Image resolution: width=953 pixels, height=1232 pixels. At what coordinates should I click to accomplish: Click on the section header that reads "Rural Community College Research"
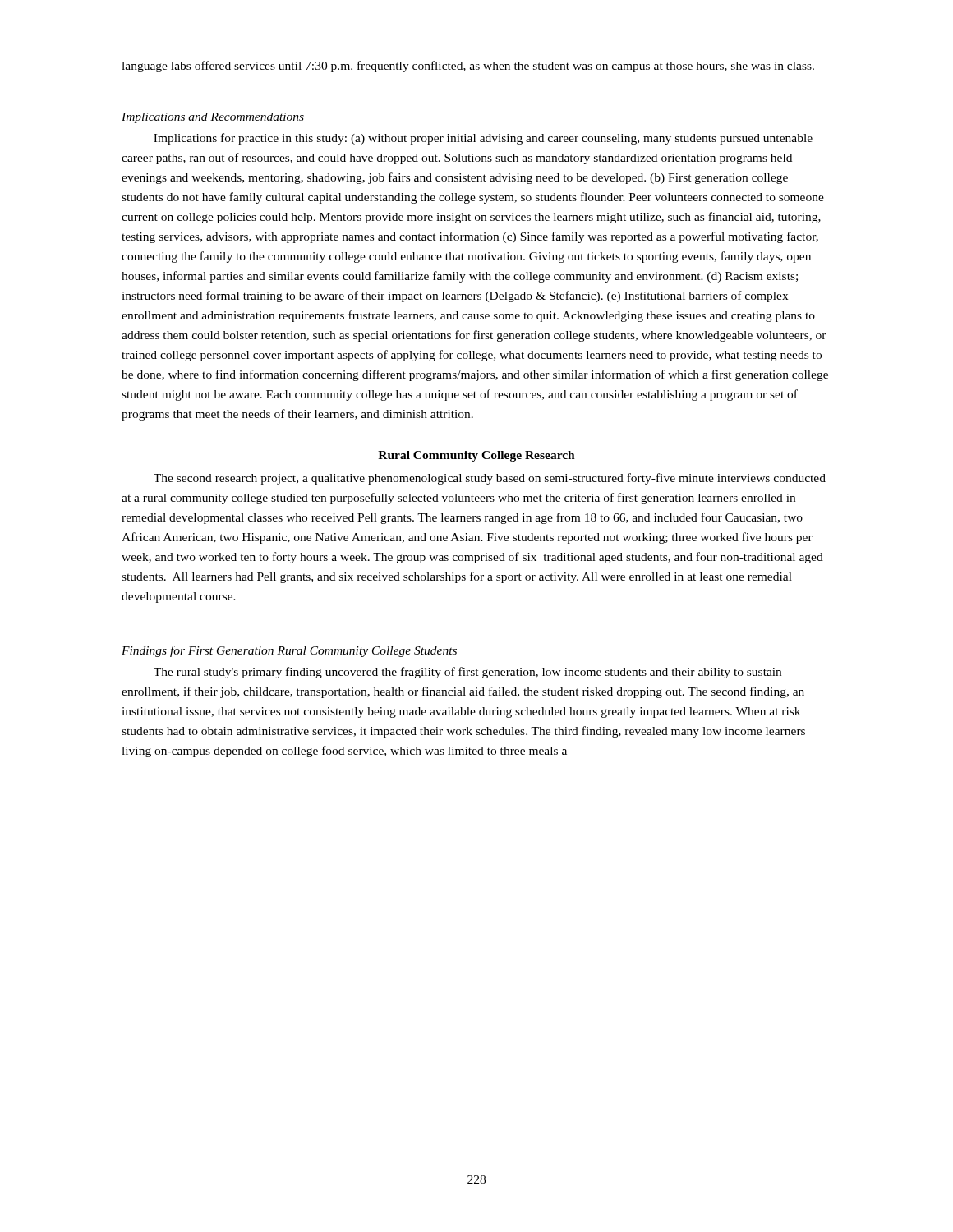coord(476,455)
